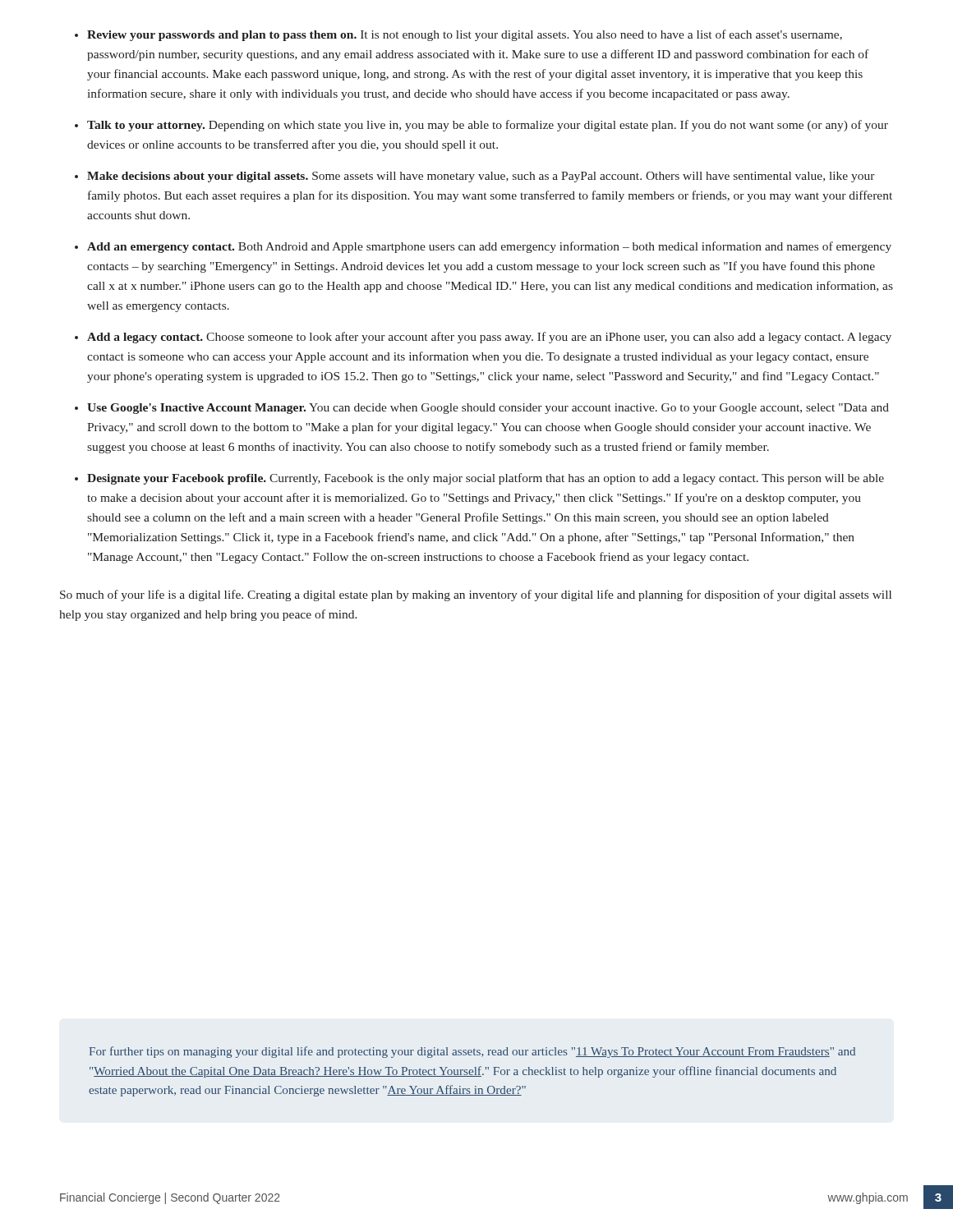Point to the block starting "Talk to your attorney. Depending on"
This screenshot has width=953, height=1232.
[x=488, y=134]
